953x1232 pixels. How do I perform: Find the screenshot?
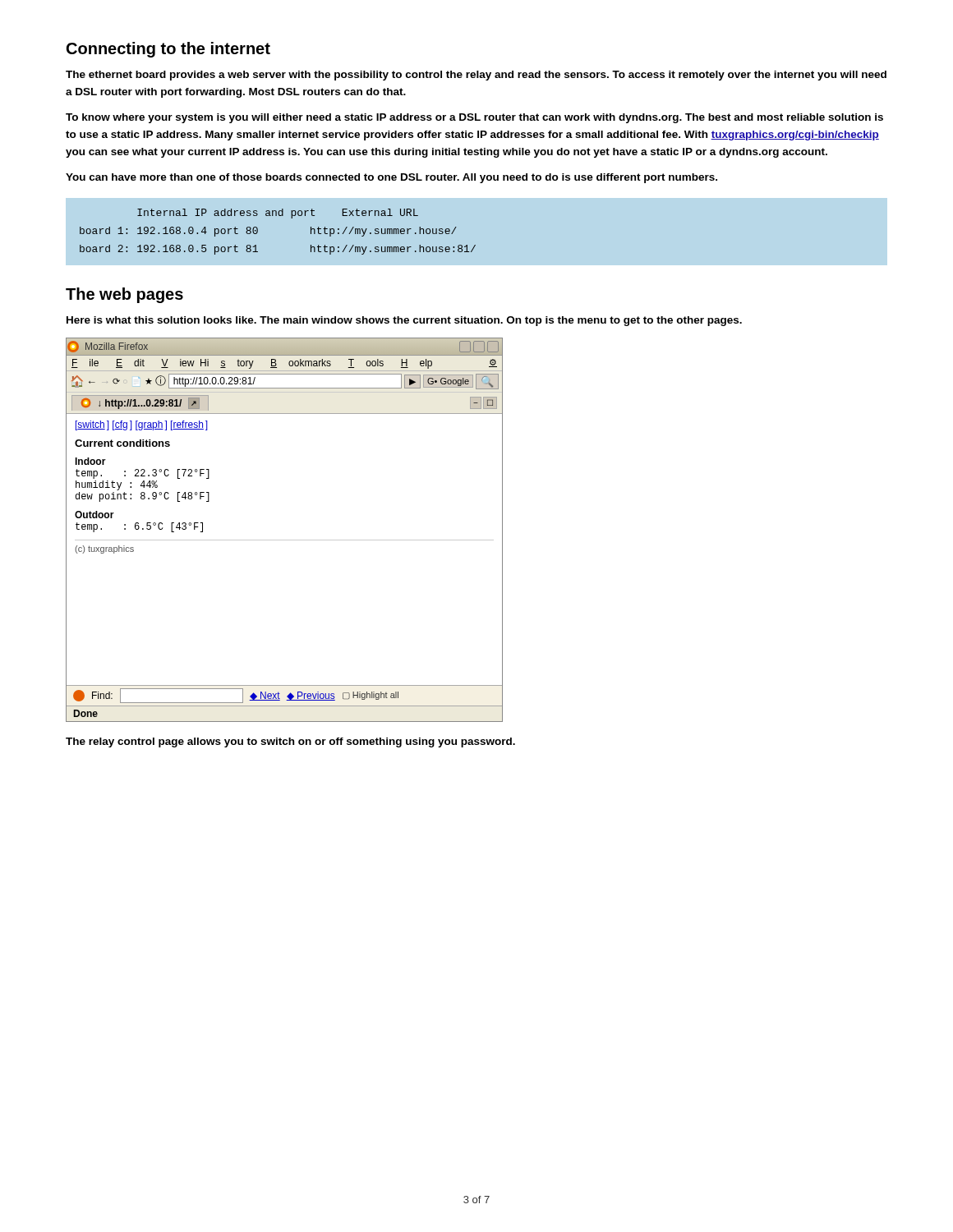(x=476, y=530)
